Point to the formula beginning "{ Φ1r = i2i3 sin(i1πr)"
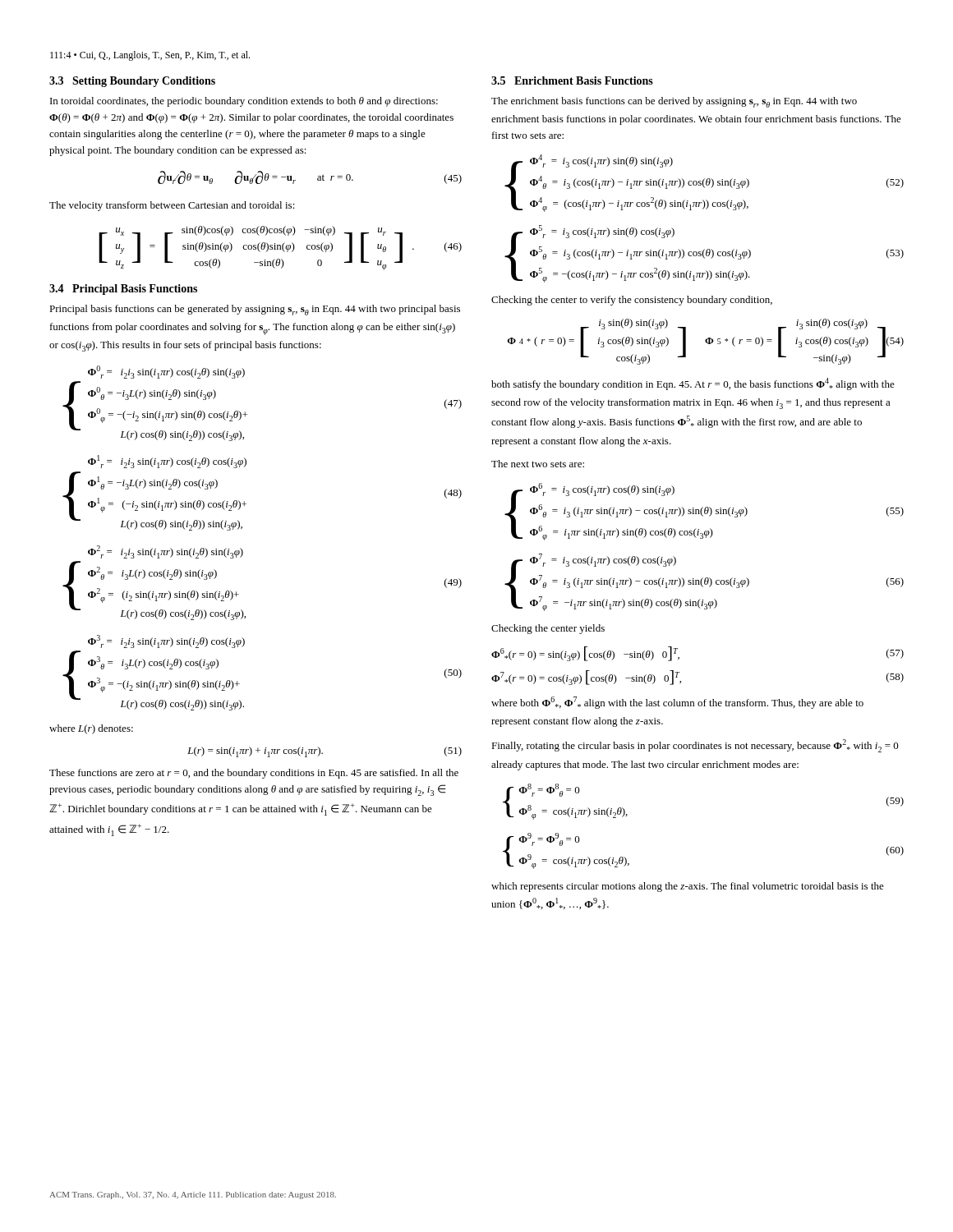The width and height of the screenshot is (953, 1232). pos(260,493)
